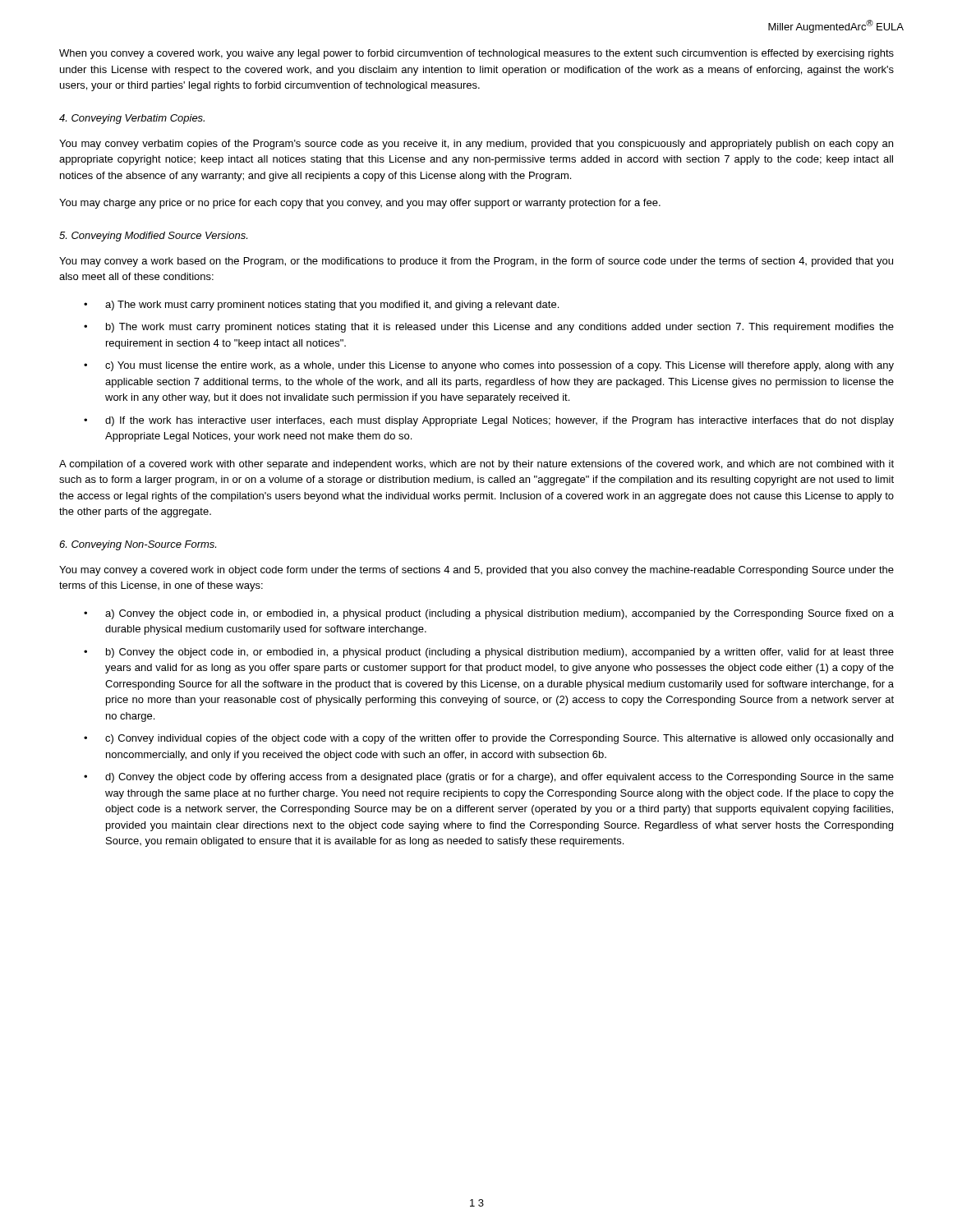The image size is (953, 1232).
Task: Locate the list item that says "• a) Convey the object code in,"
Action: click(489, 621)
